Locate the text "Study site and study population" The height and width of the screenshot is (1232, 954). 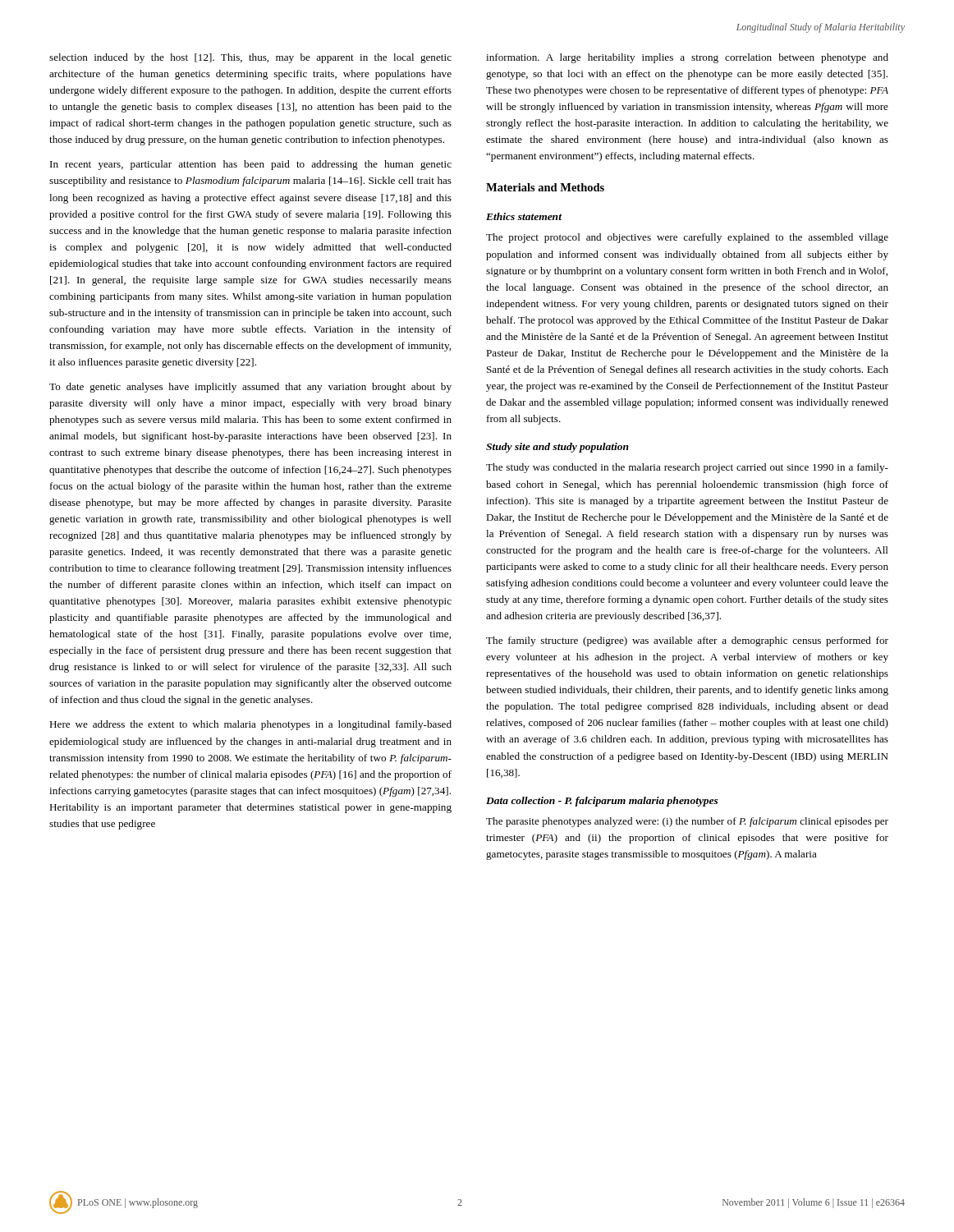(x=557, y=447)
